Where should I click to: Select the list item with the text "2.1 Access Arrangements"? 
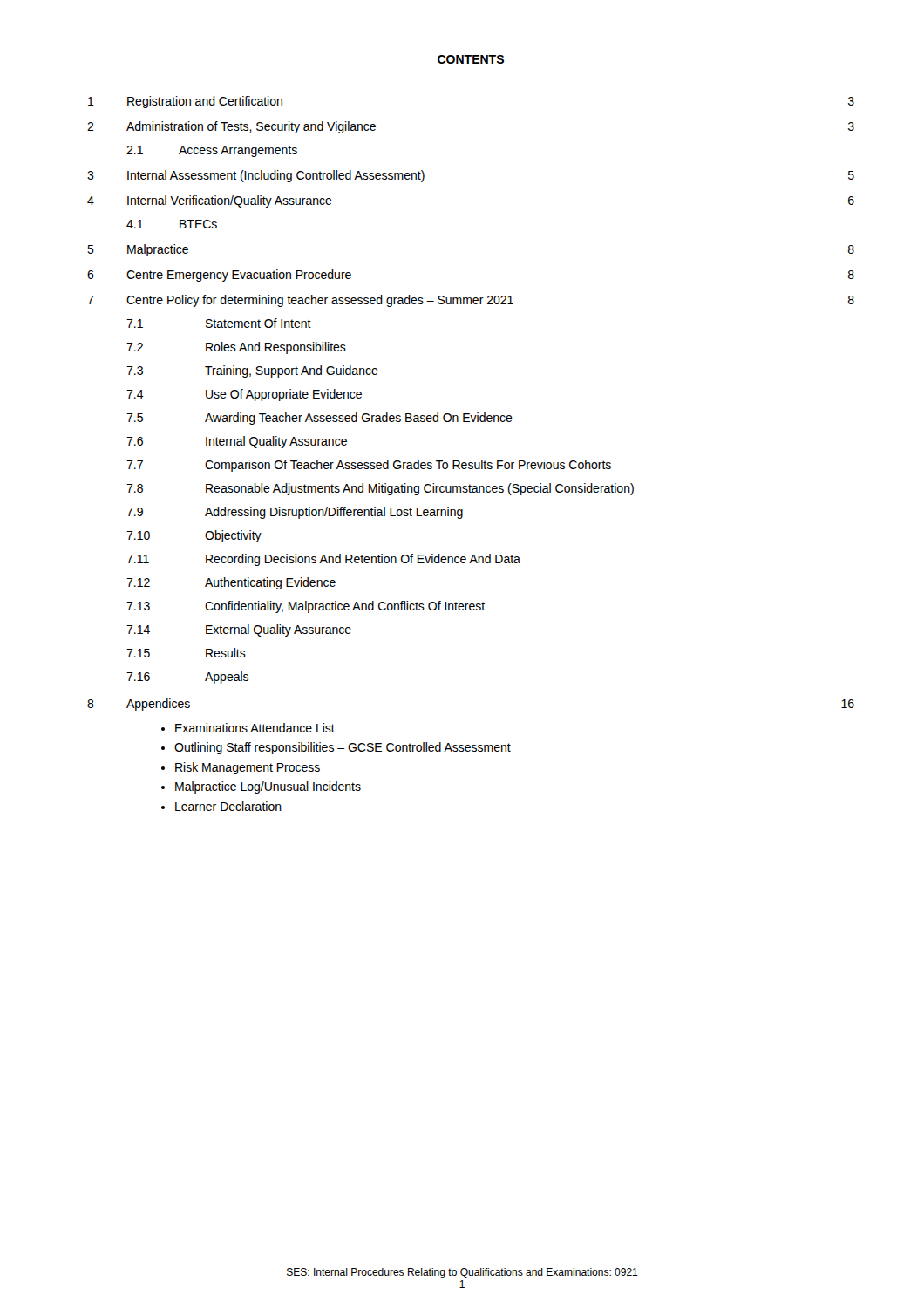click(x=212, y=151)
